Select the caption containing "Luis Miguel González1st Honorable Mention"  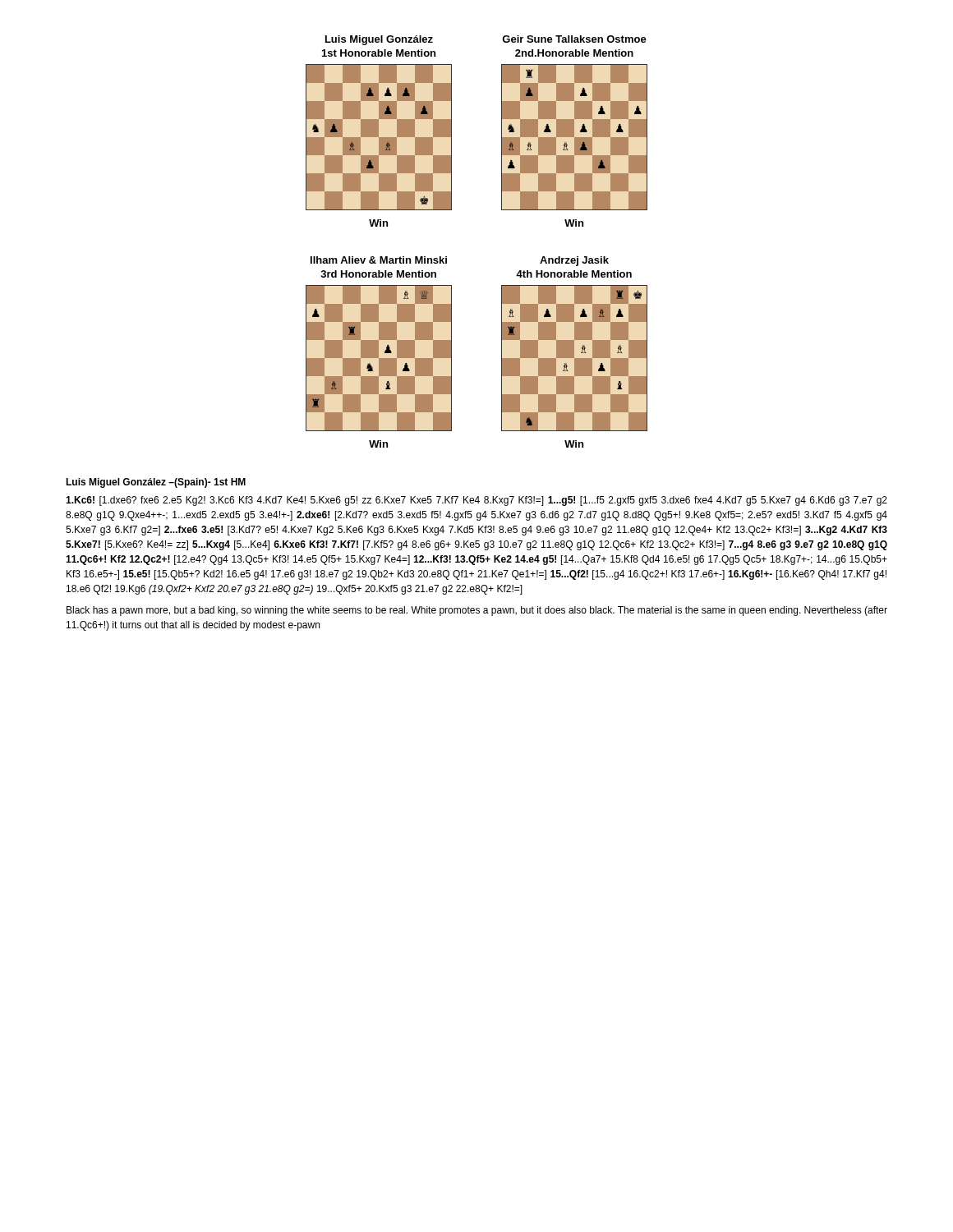click(x=379, y=46)
